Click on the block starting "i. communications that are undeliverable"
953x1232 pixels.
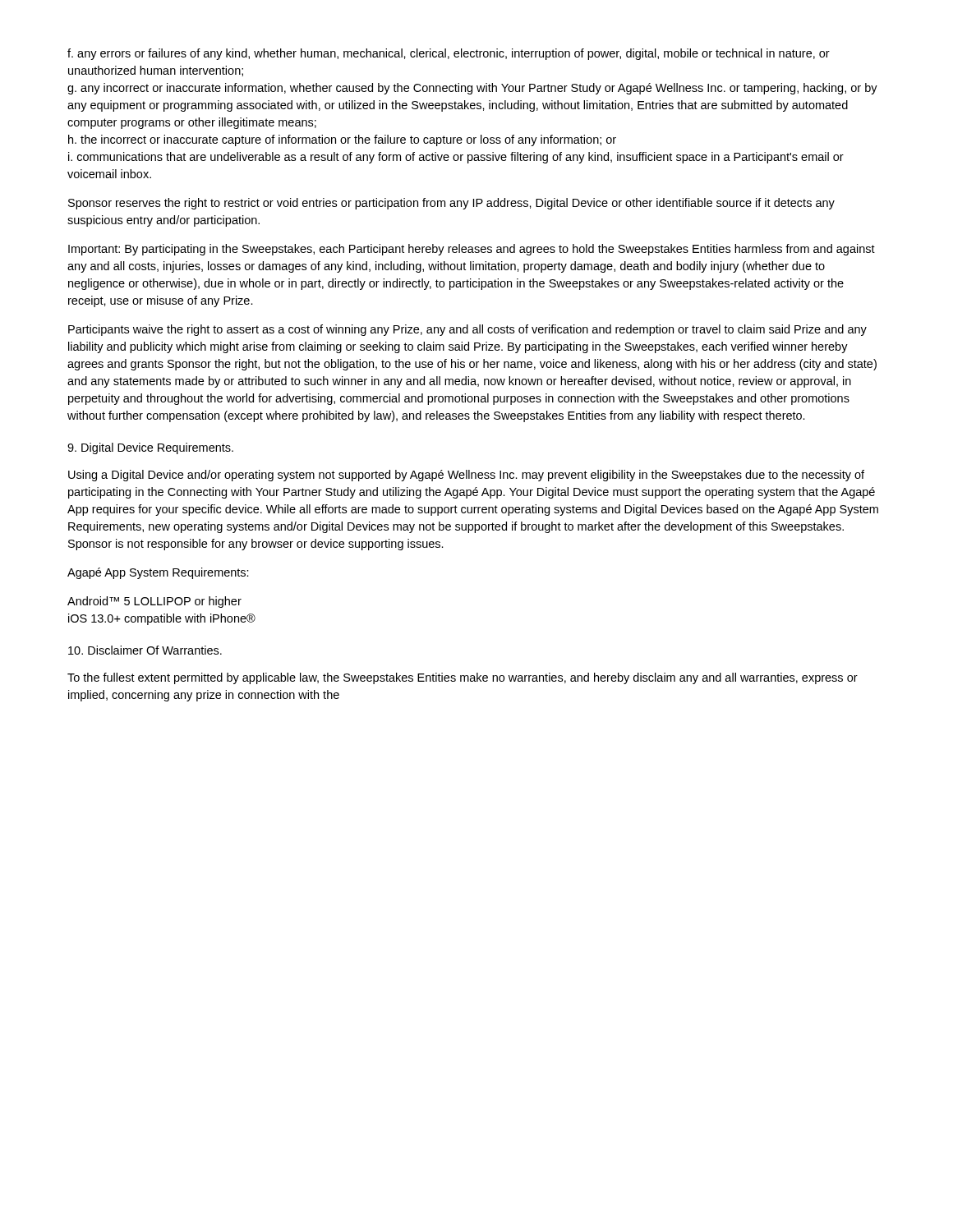(455, 166)
